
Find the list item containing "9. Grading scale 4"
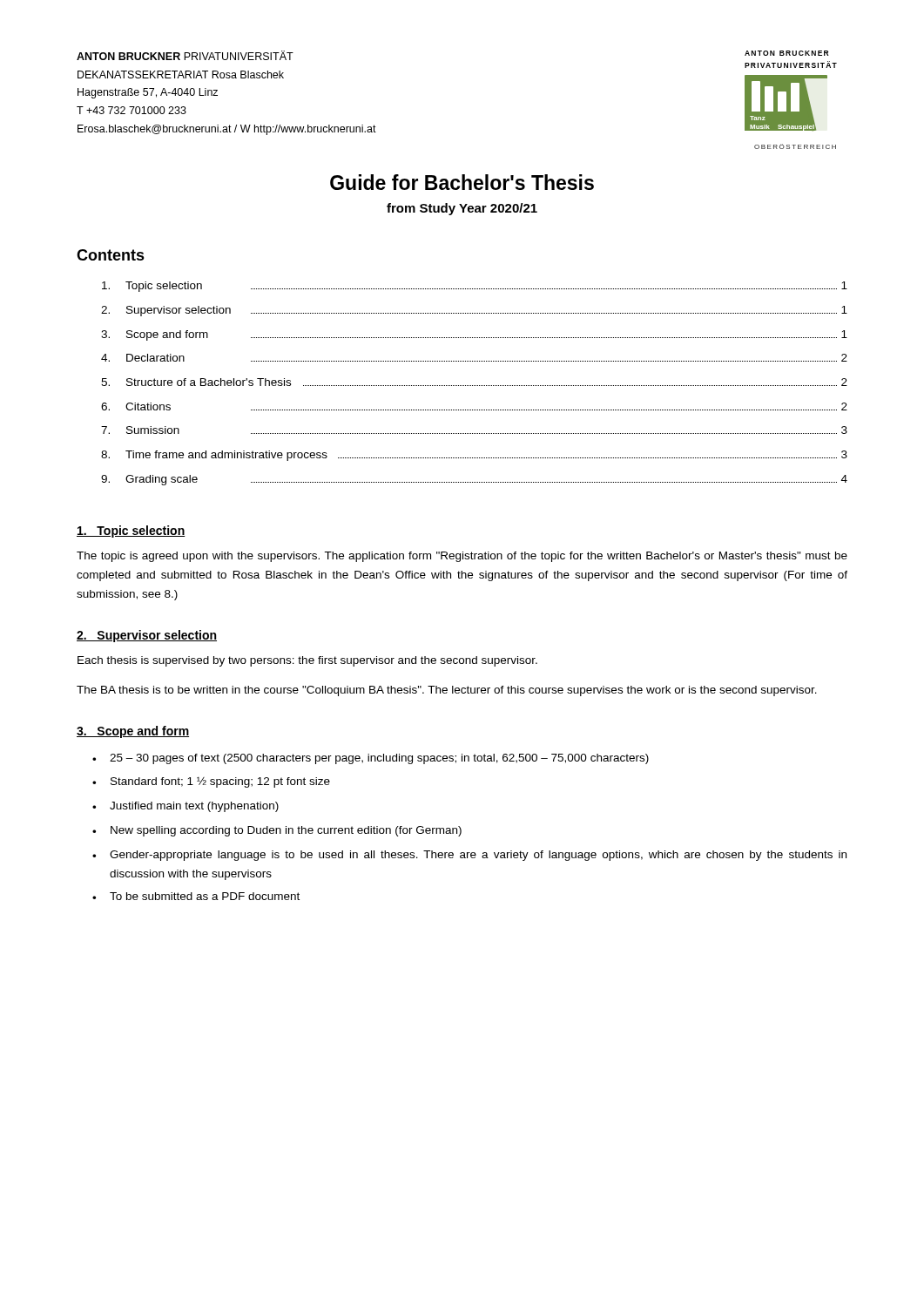pos(474,479)
